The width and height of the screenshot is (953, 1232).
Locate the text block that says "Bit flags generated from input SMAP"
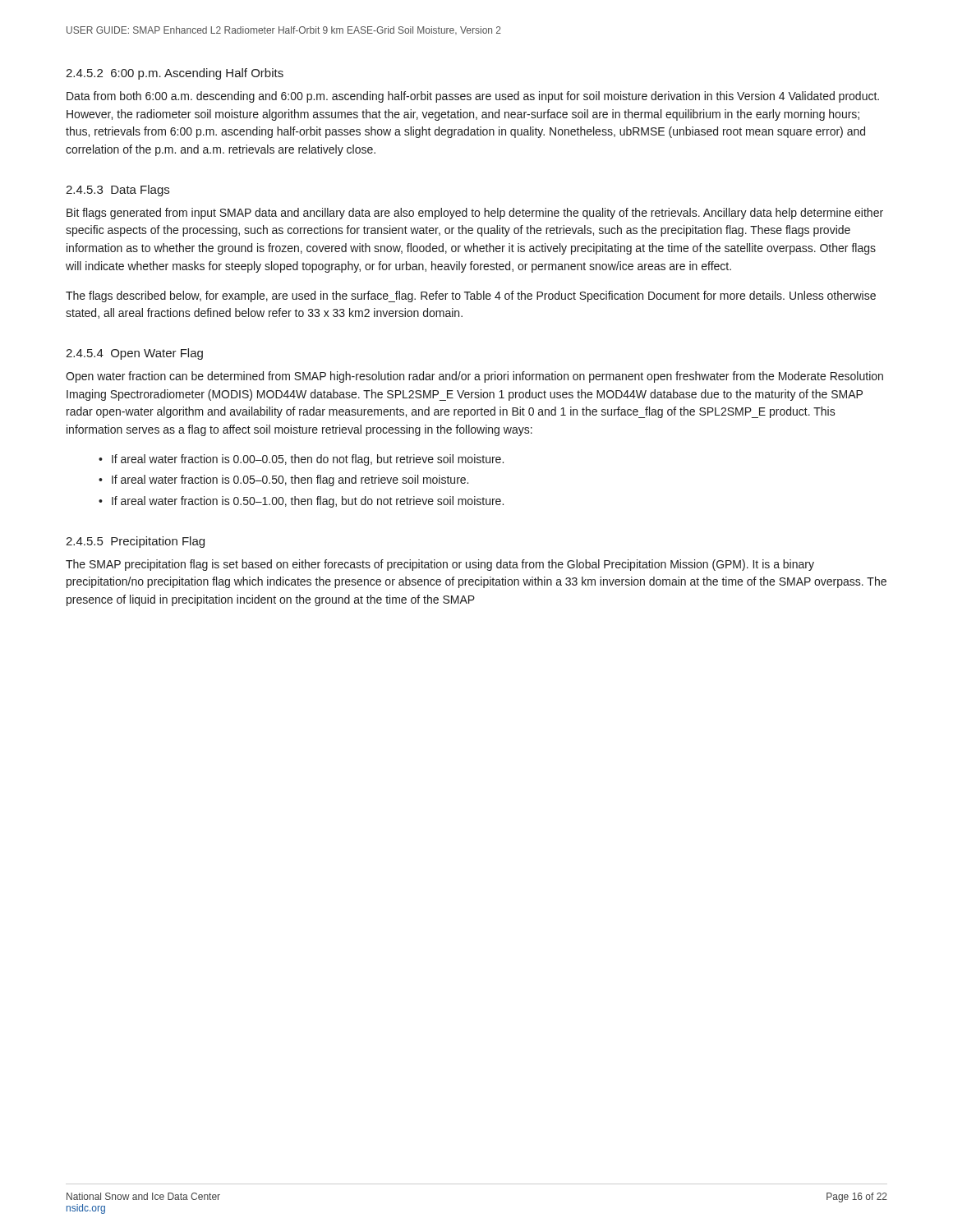point(474,239)
